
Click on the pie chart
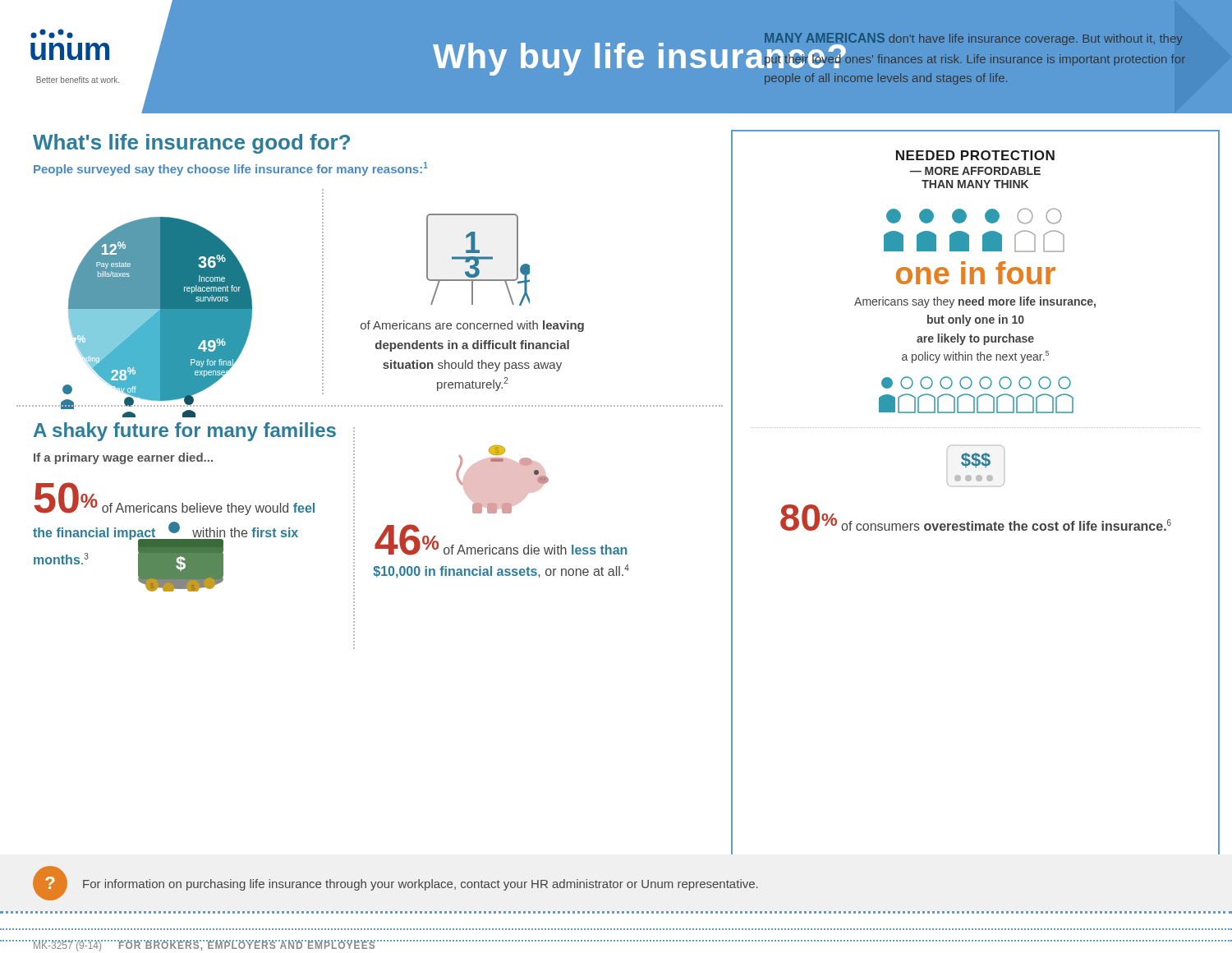point(172,302)
